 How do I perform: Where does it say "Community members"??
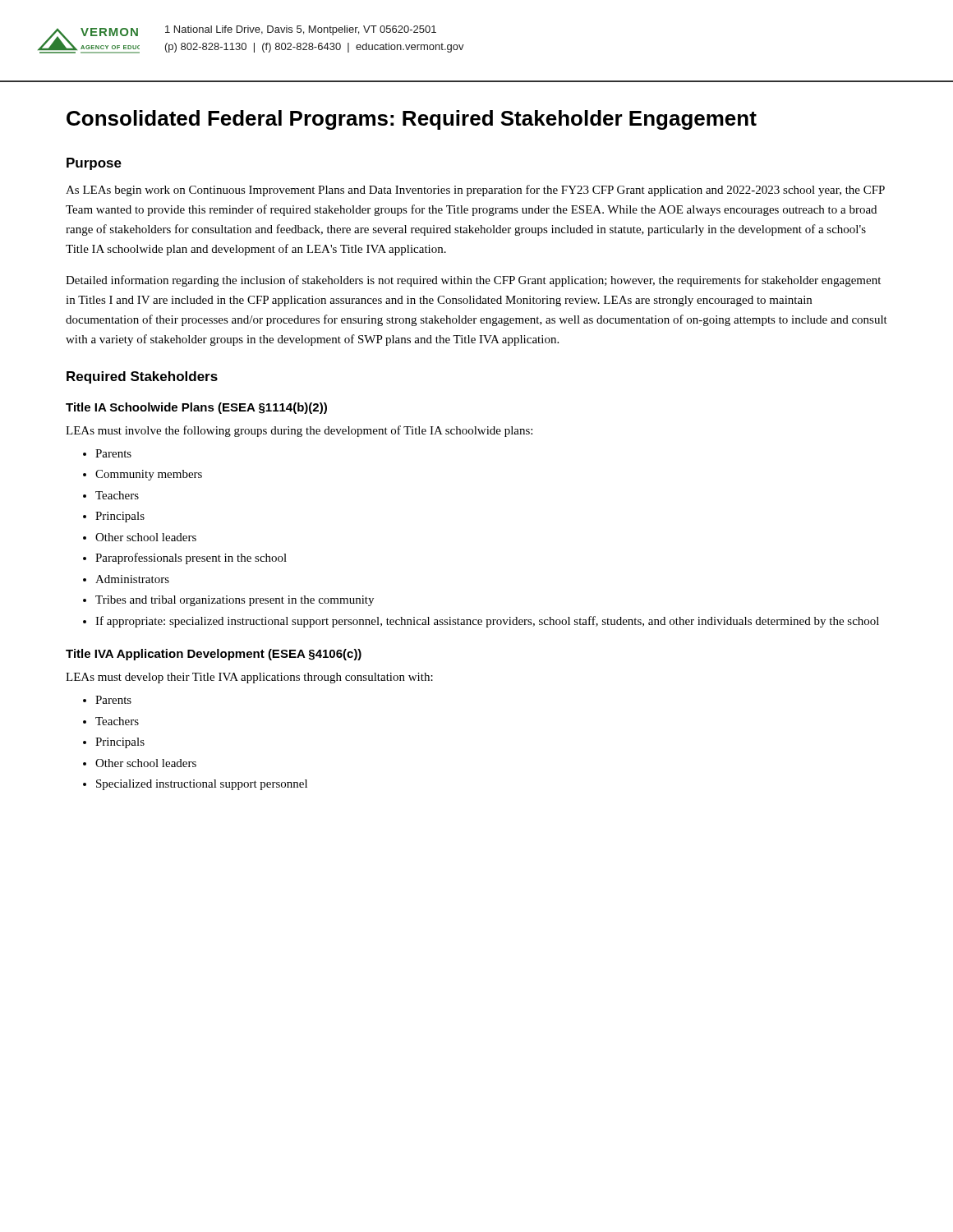(149, 475)
